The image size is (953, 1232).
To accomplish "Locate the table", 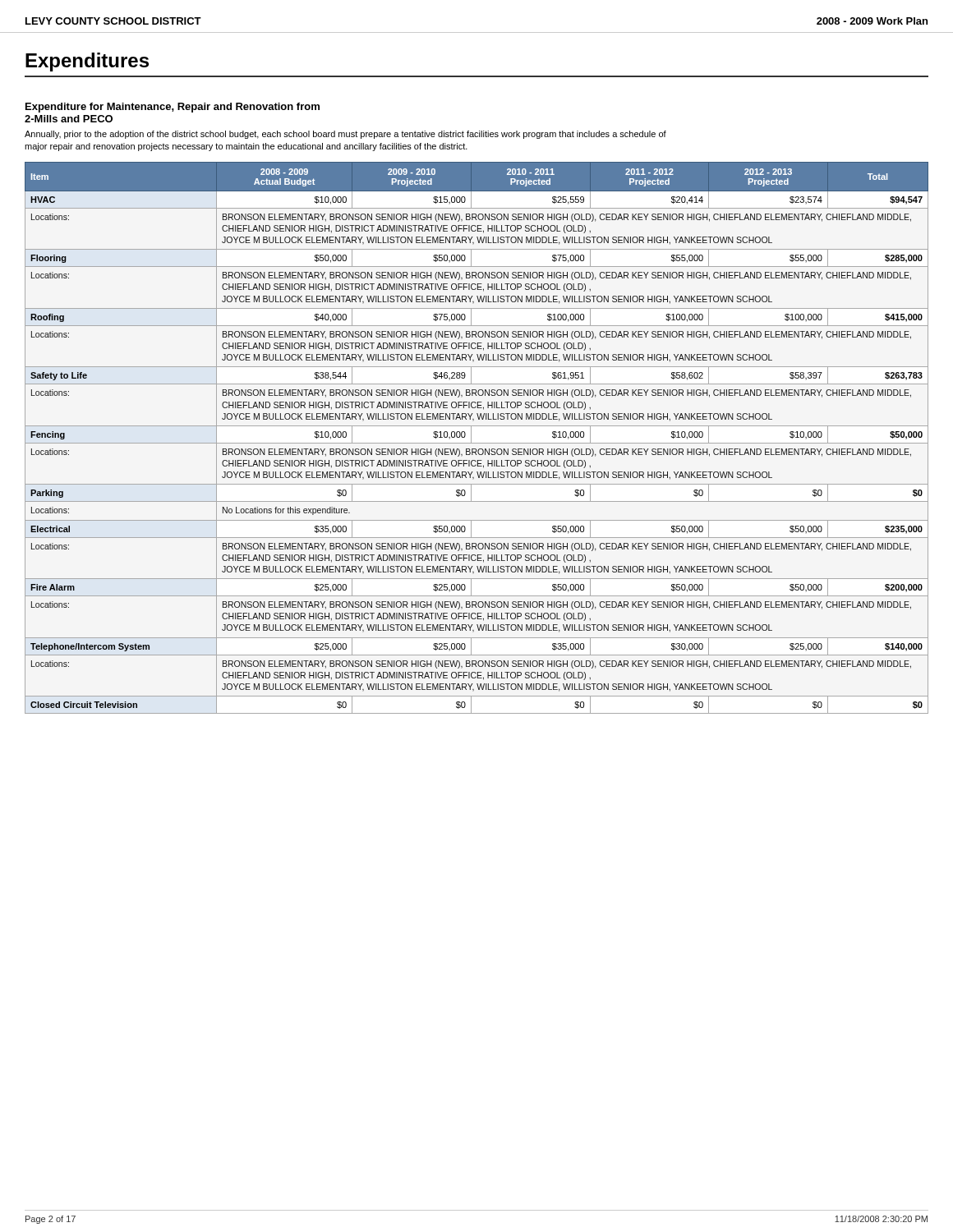I will pyautogui.click(x=476, y=438).
